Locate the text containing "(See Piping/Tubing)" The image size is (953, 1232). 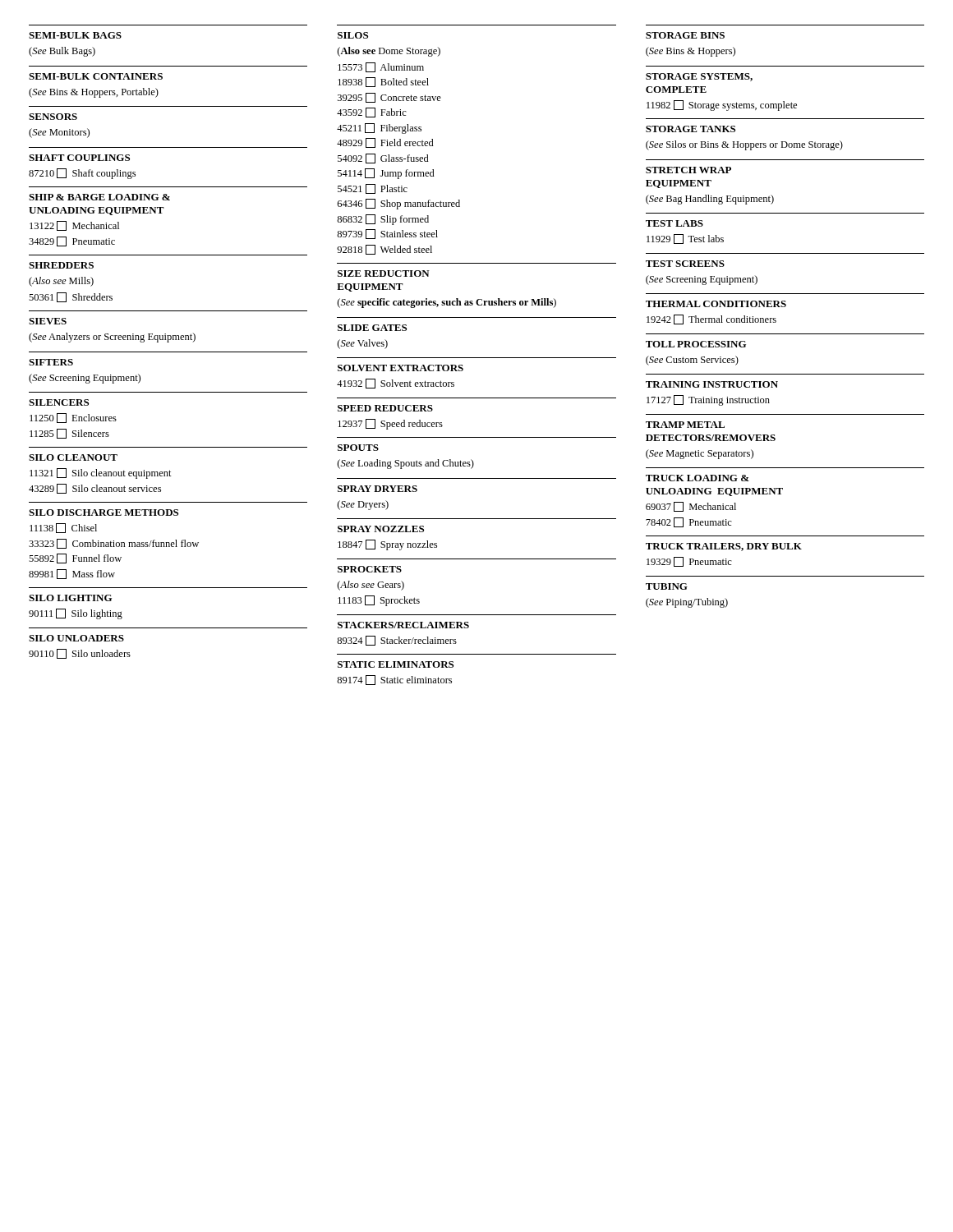687,602
